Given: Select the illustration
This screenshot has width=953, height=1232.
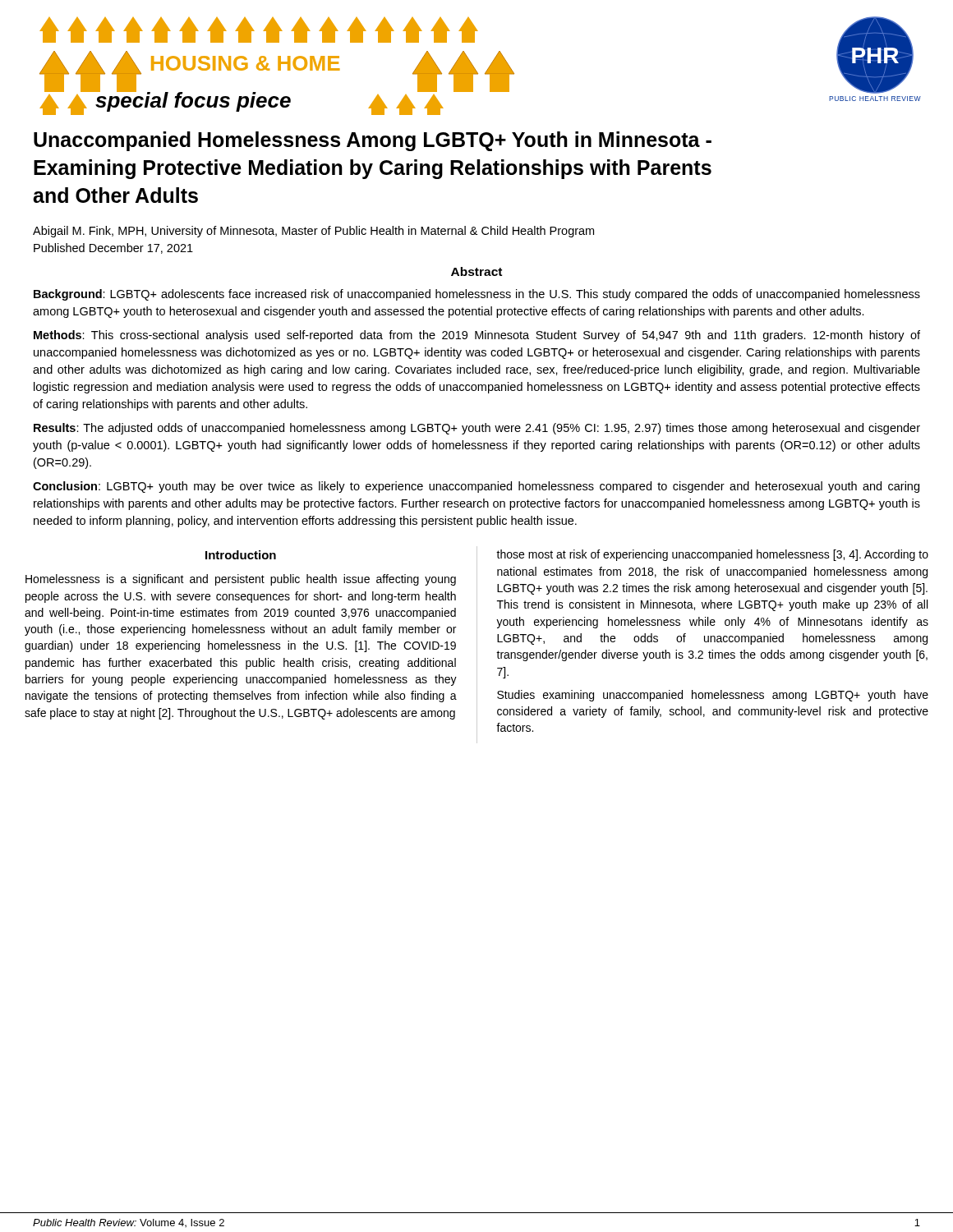Looking at the screenshot, I should [476, 57].
